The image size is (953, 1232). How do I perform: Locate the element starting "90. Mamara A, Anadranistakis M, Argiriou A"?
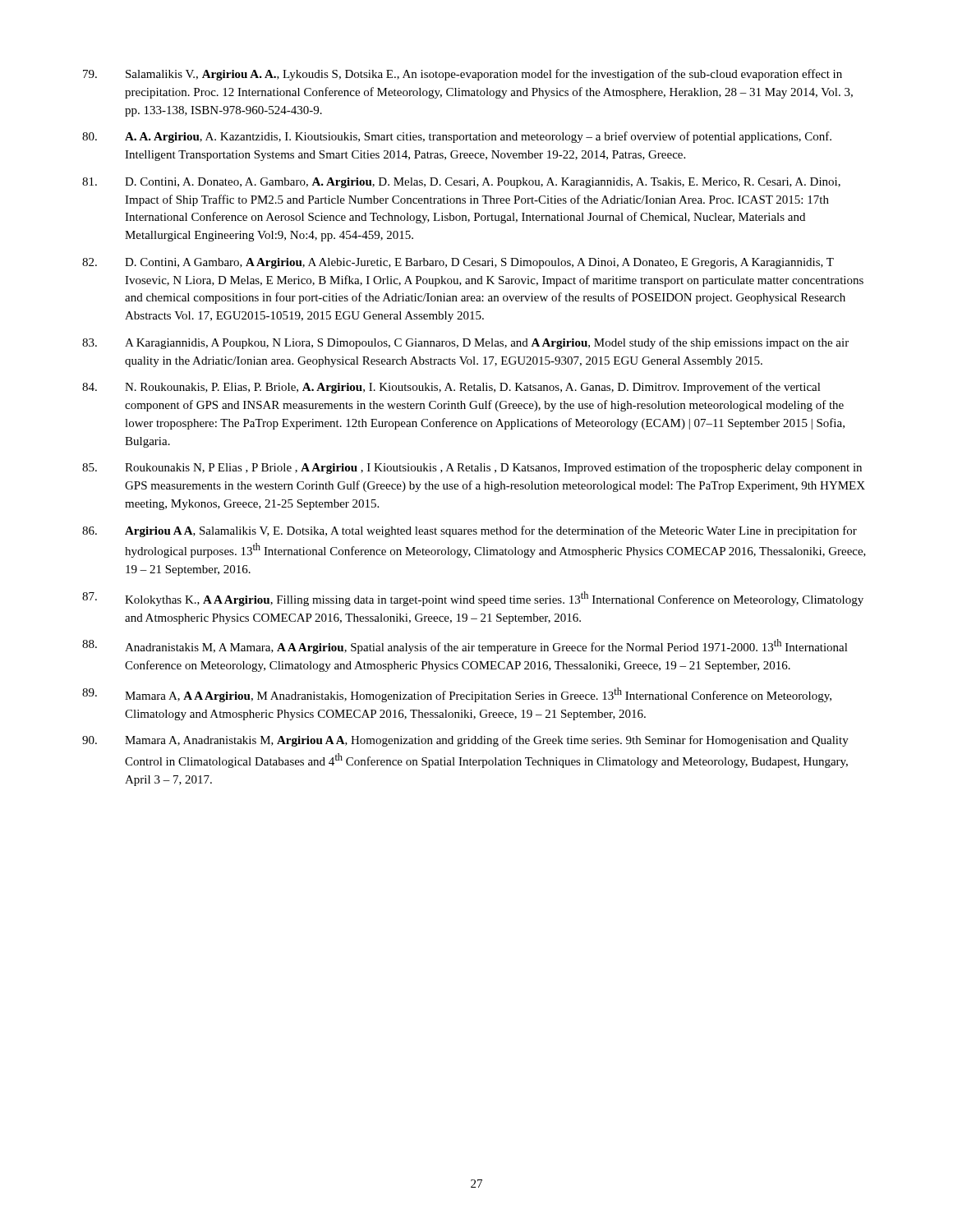click(476, 760)
